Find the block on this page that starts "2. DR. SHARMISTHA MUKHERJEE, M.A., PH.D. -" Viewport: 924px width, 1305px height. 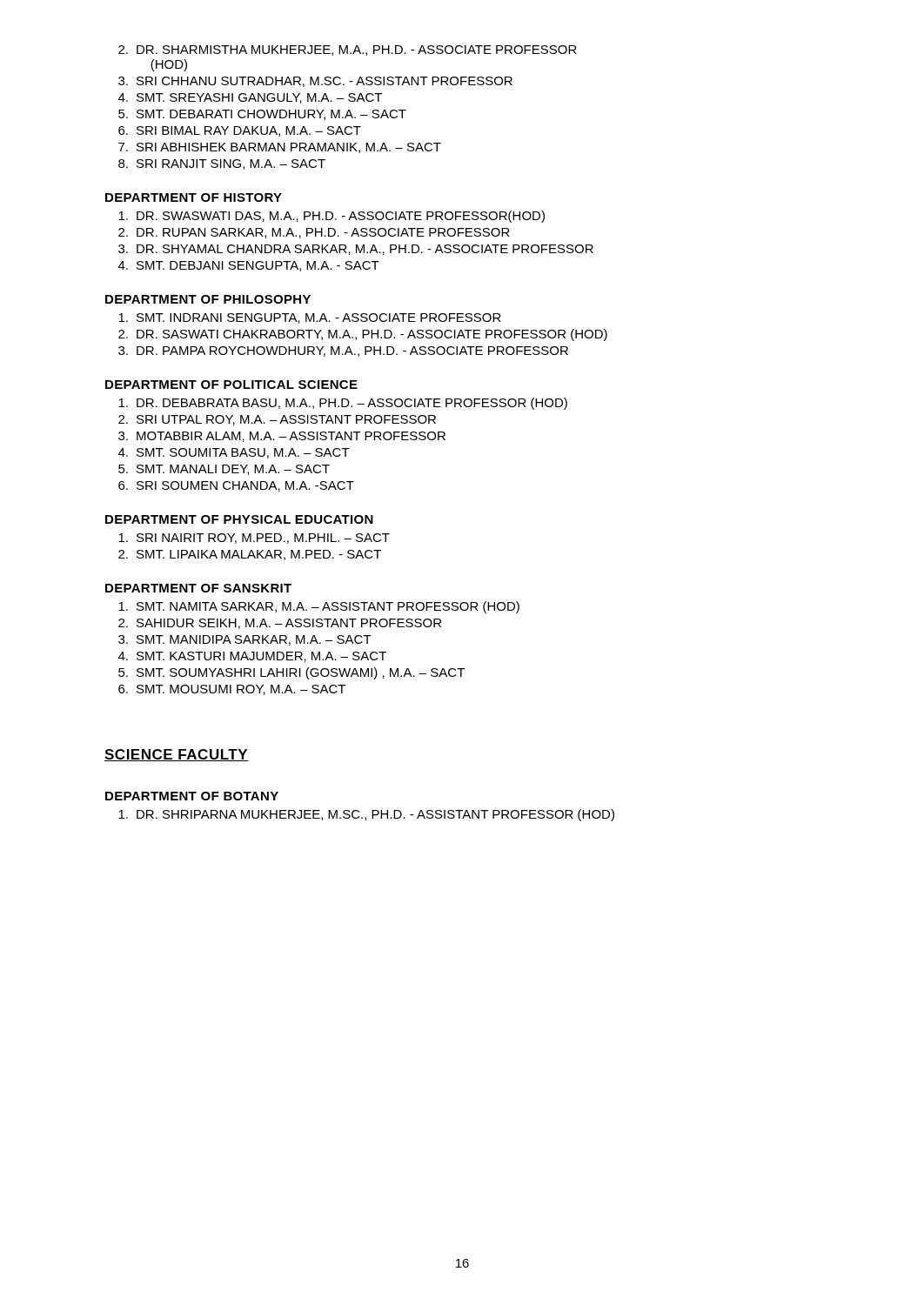(341, 57)
